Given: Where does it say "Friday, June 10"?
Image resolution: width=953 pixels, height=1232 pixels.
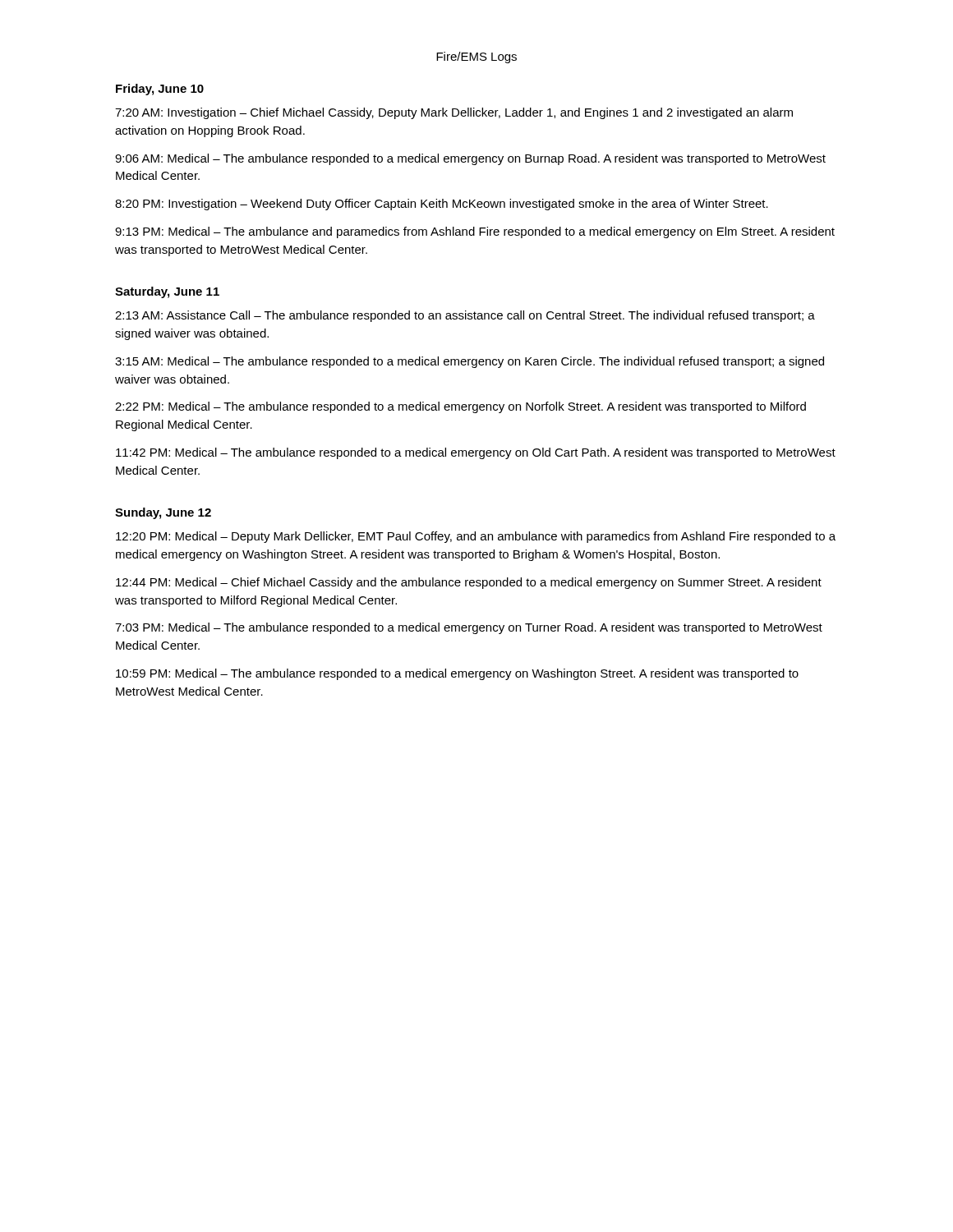Looking at the screenshot, I should tap(159, 88).
